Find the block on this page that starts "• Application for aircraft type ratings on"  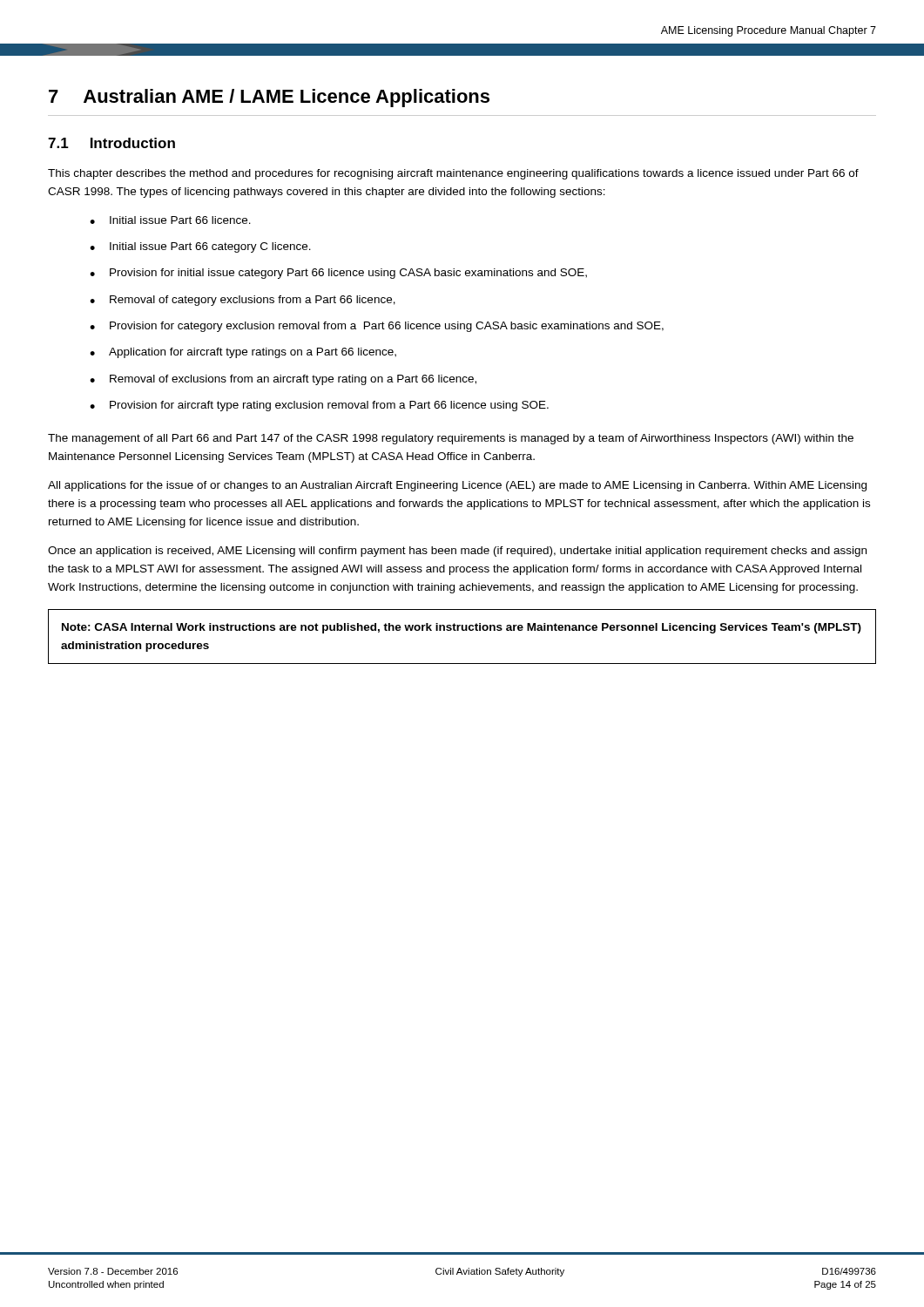243,354
